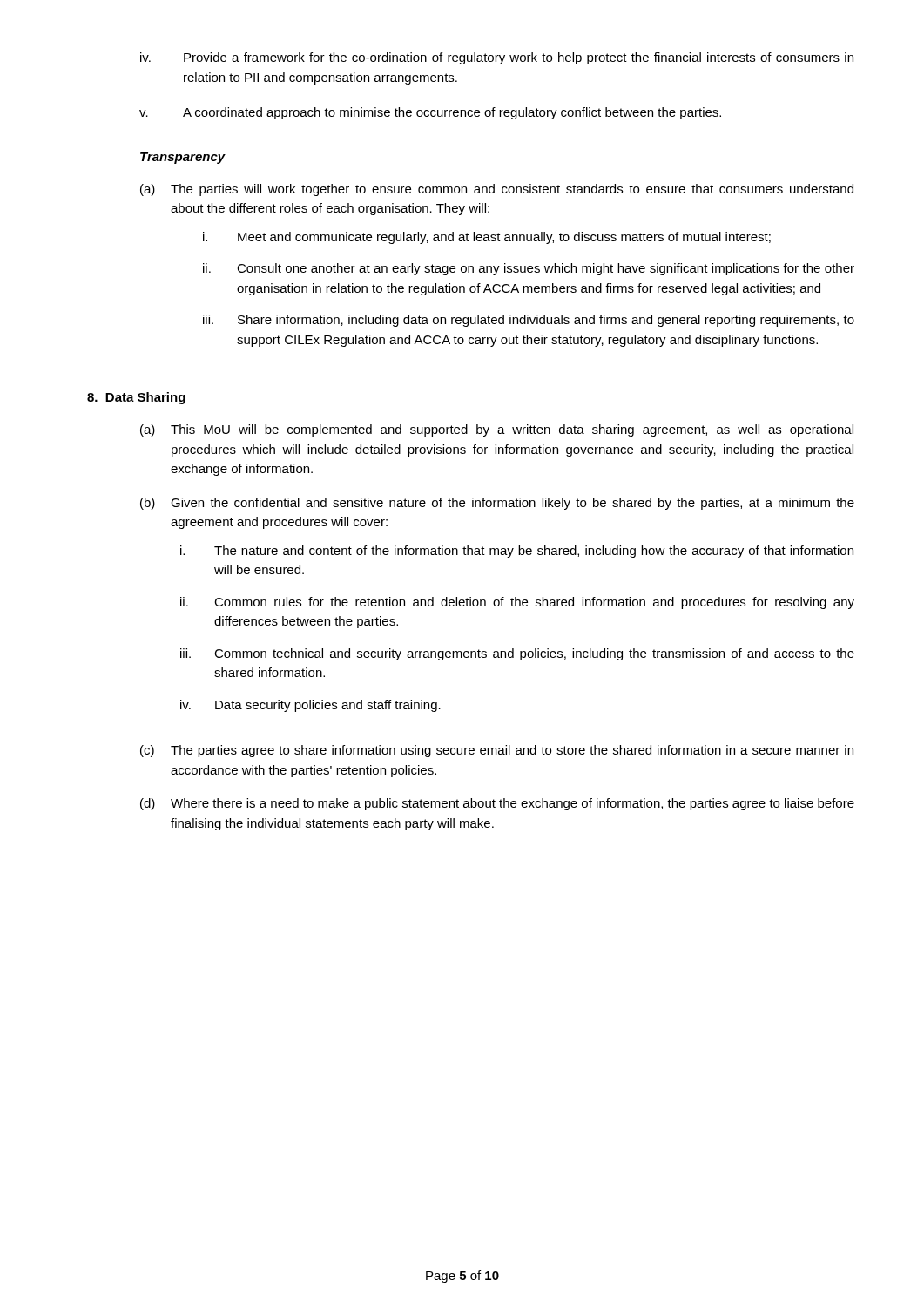The width and height of the screenshot is (924, 1307).
Task: Find the list item that reads "ii. Consult one another at"
Action: [528, 278]
